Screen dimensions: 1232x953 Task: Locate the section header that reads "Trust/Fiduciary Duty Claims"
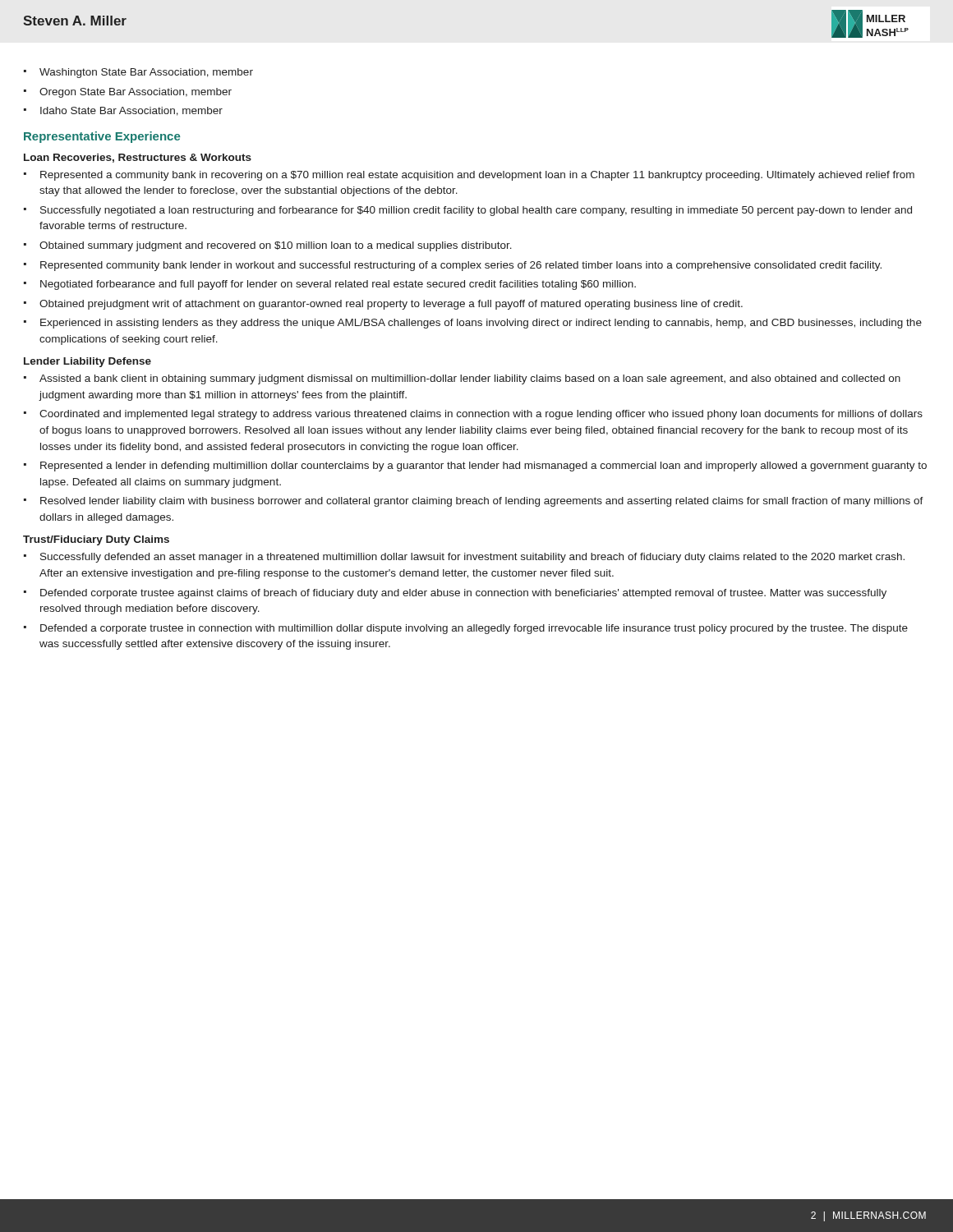click(x=96, y=539)
